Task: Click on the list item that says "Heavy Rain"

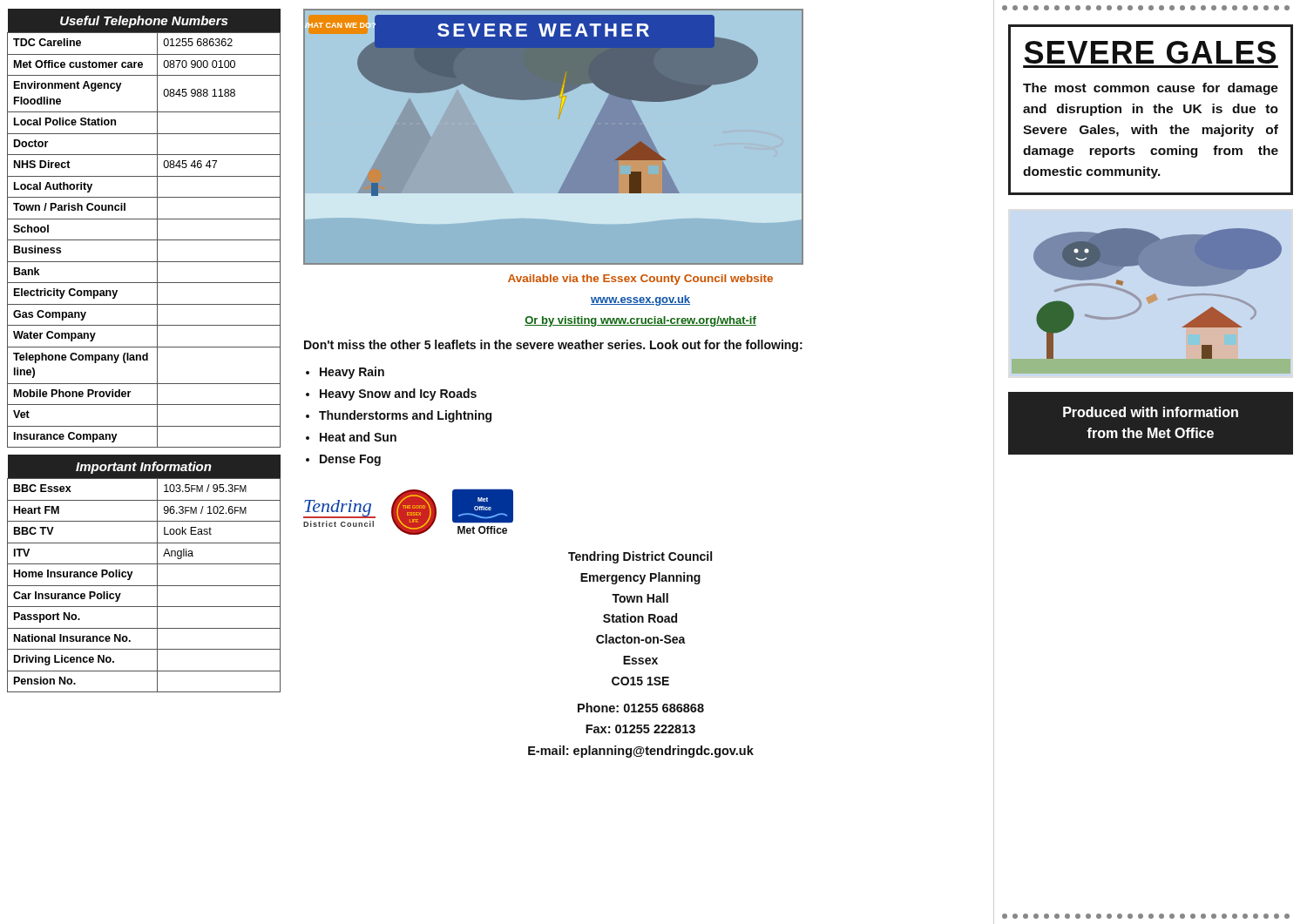Action: coord(352,372)
